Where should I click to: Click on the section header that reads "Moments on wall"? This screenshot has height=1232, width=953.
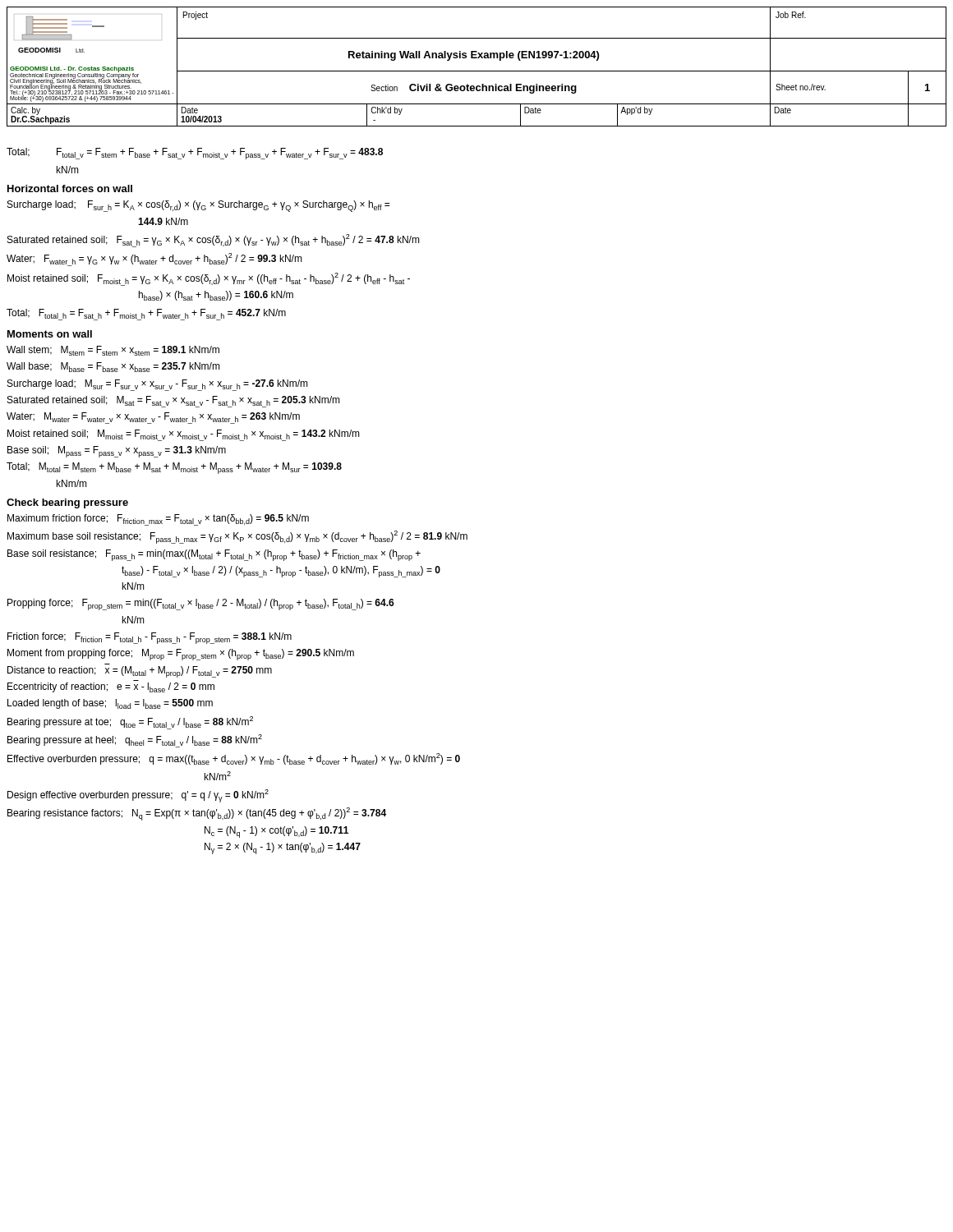pos(50,334)
